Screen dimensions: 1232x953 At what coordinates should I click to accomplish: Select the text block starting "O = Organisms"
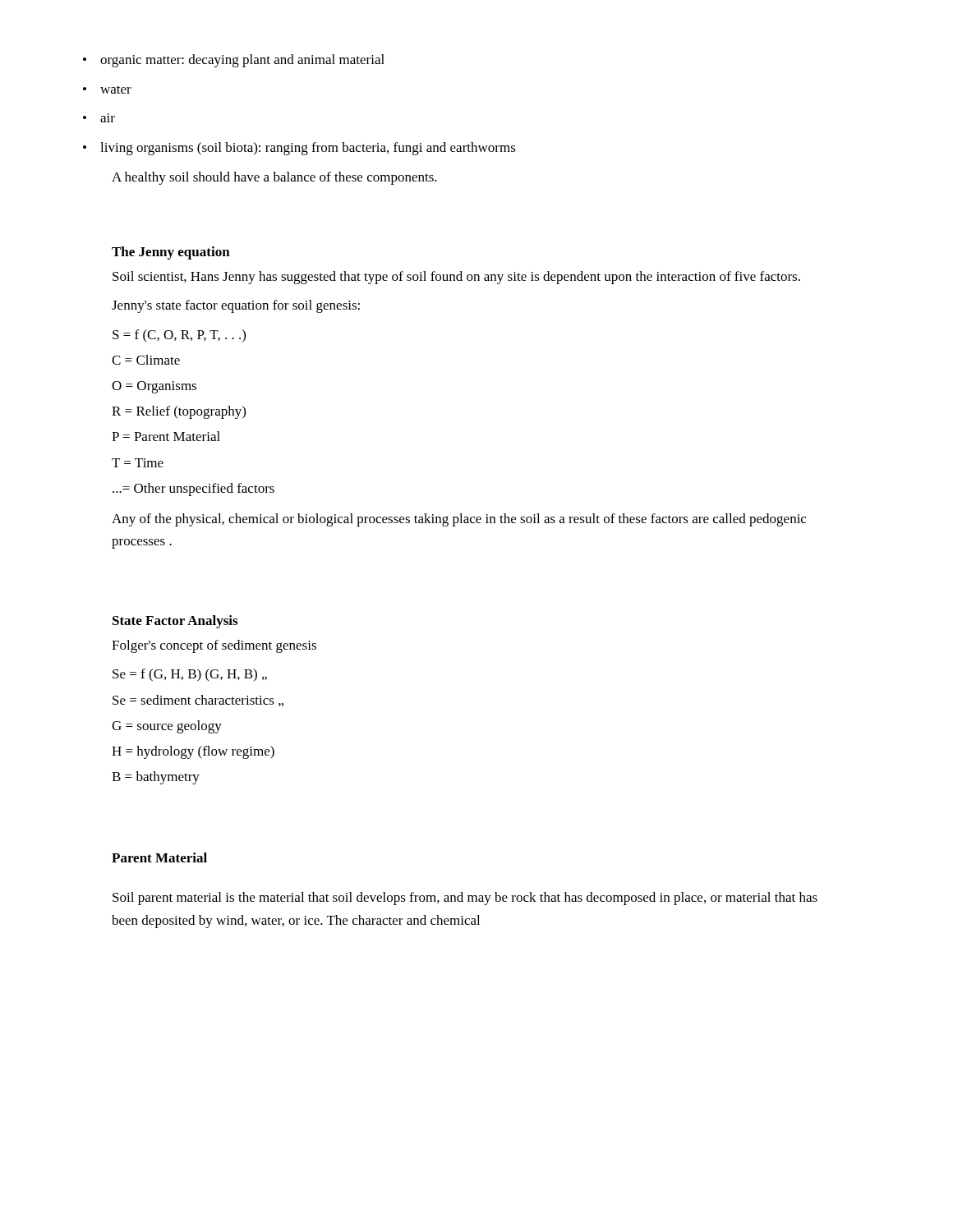154,386
